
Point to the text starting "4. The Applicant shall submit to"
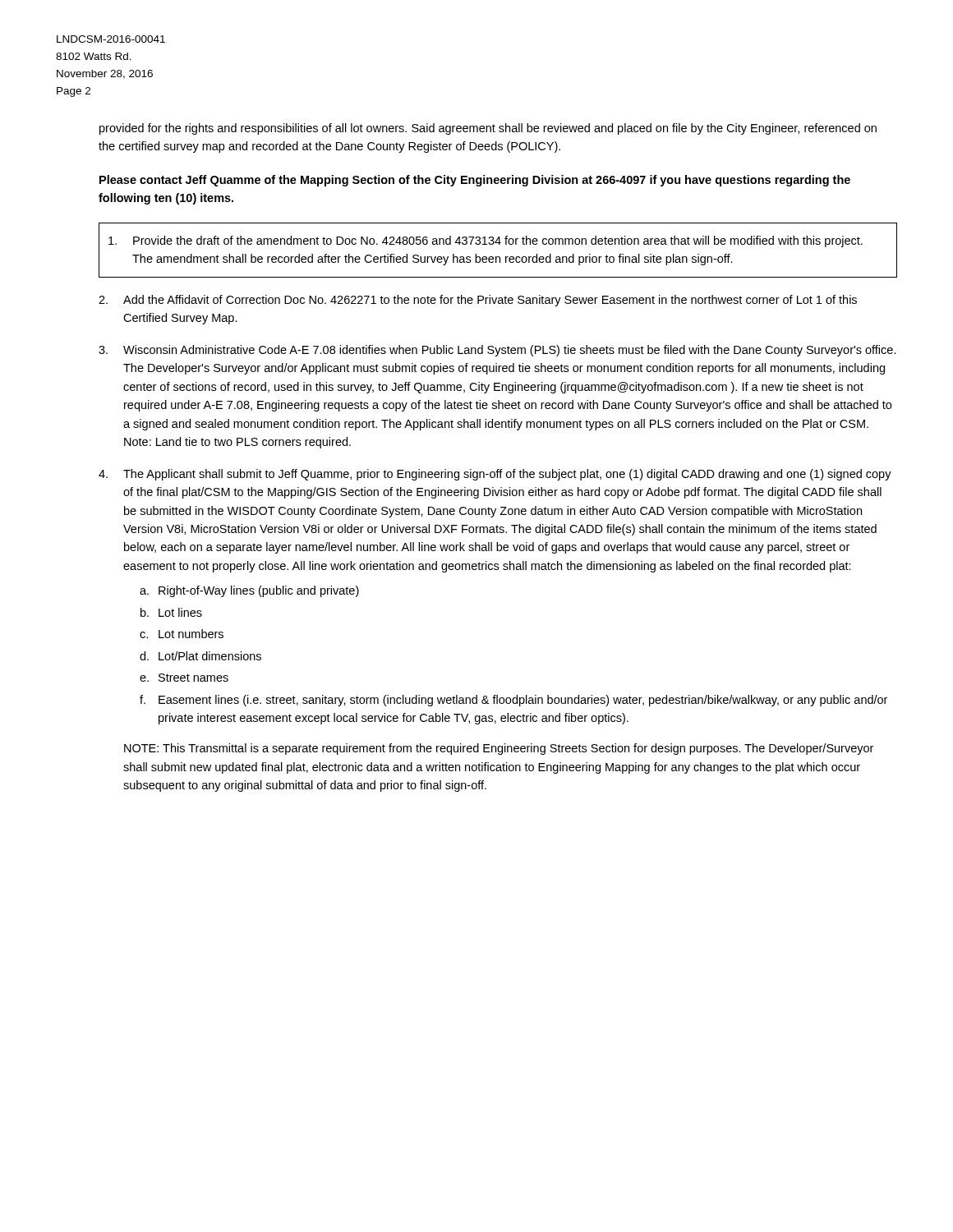(x=495, y=475)
